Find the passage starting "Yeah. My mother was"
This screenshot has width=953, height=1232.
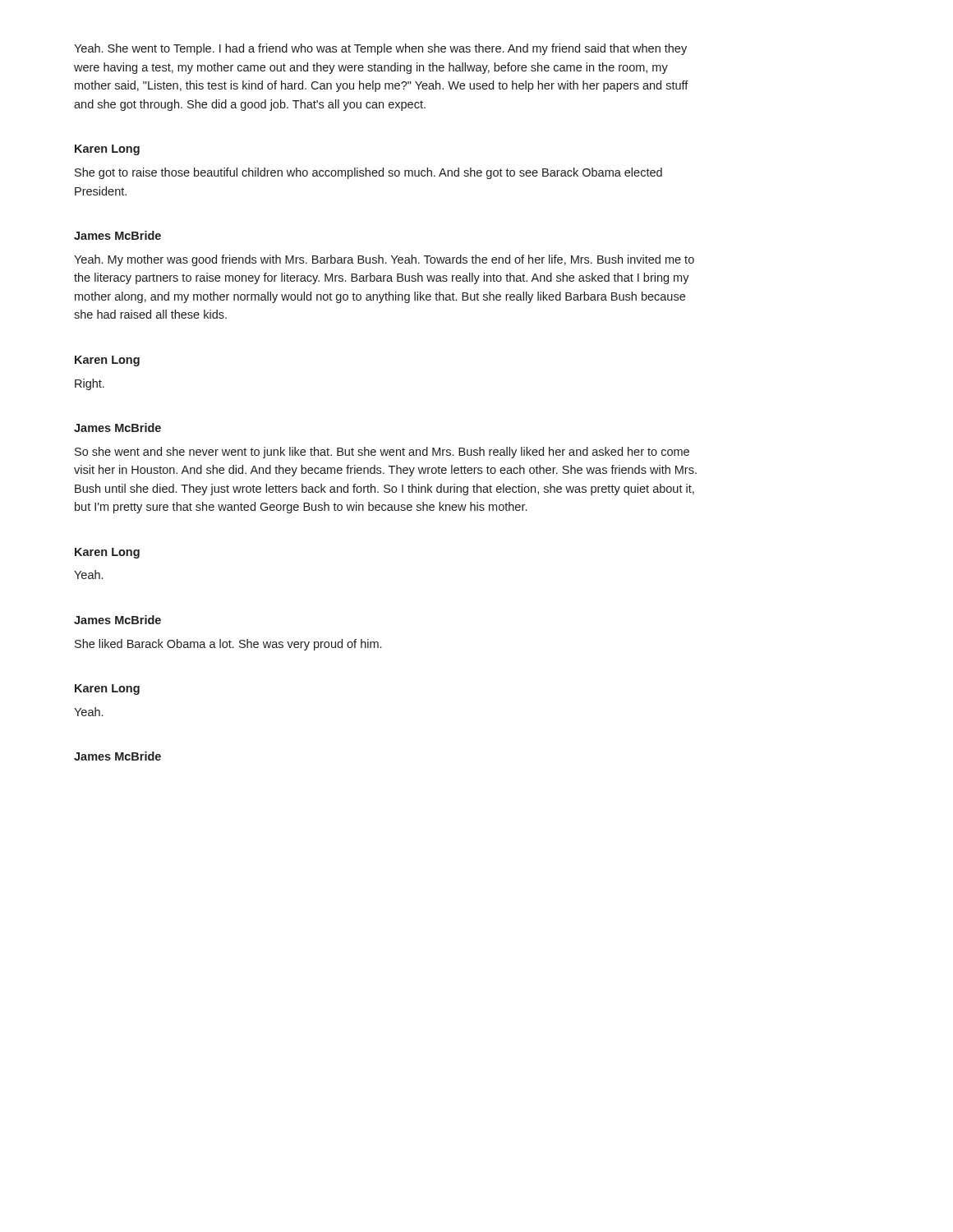pos(384,287)
